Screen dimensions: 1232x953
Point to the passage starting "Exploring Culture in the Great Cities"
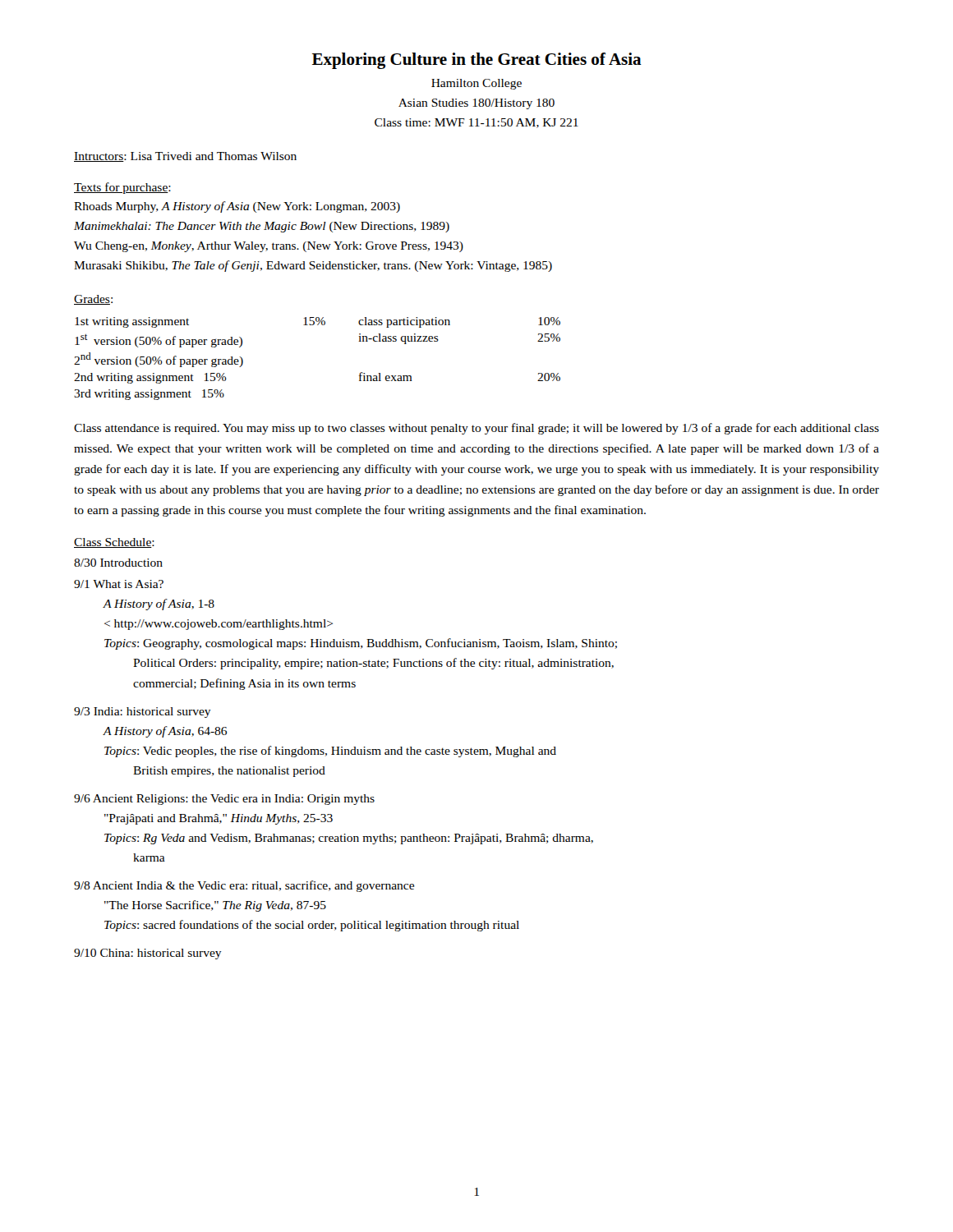pos(476,59)
